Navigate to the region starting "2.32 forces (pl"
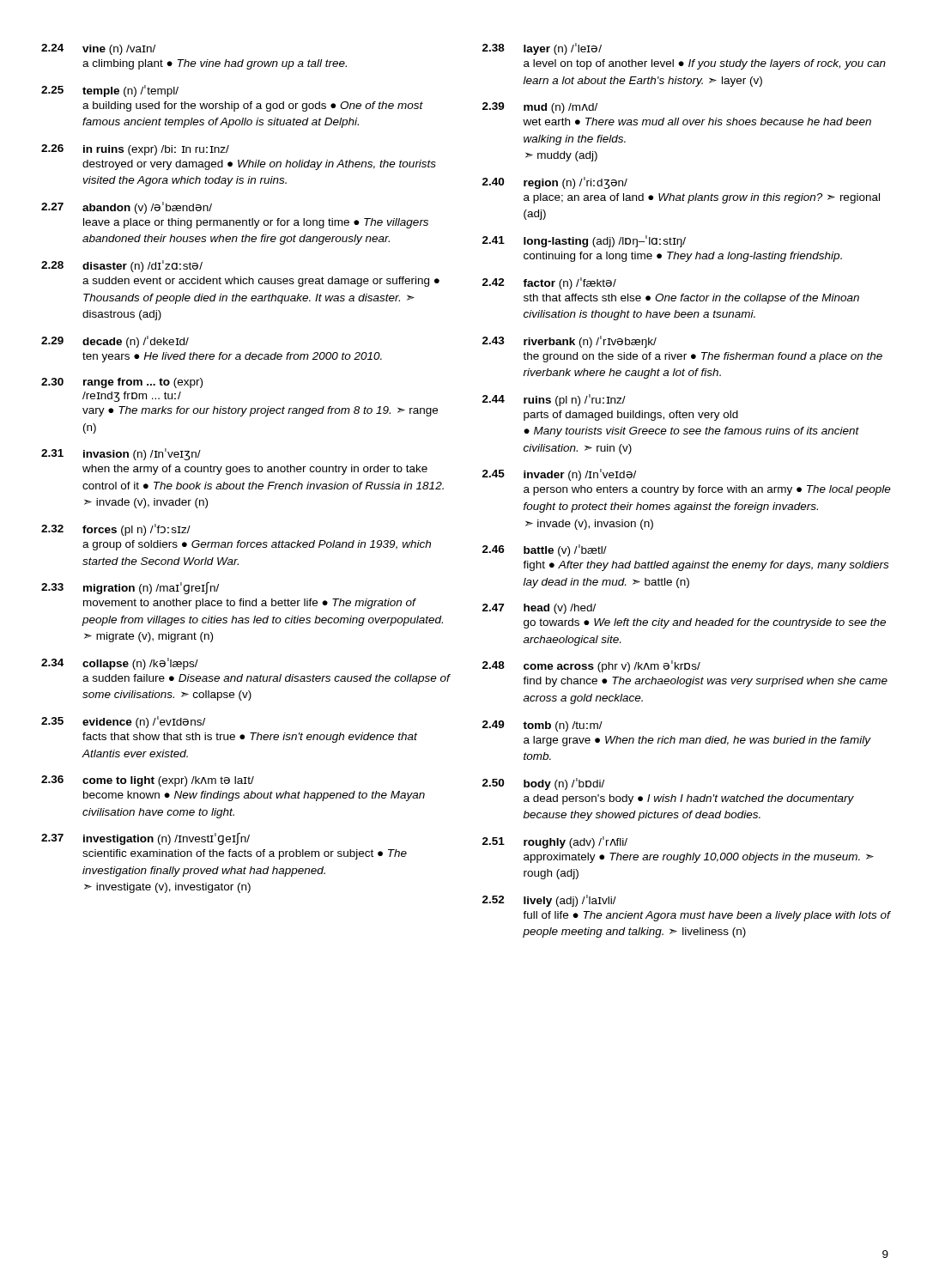 [246, 546]
